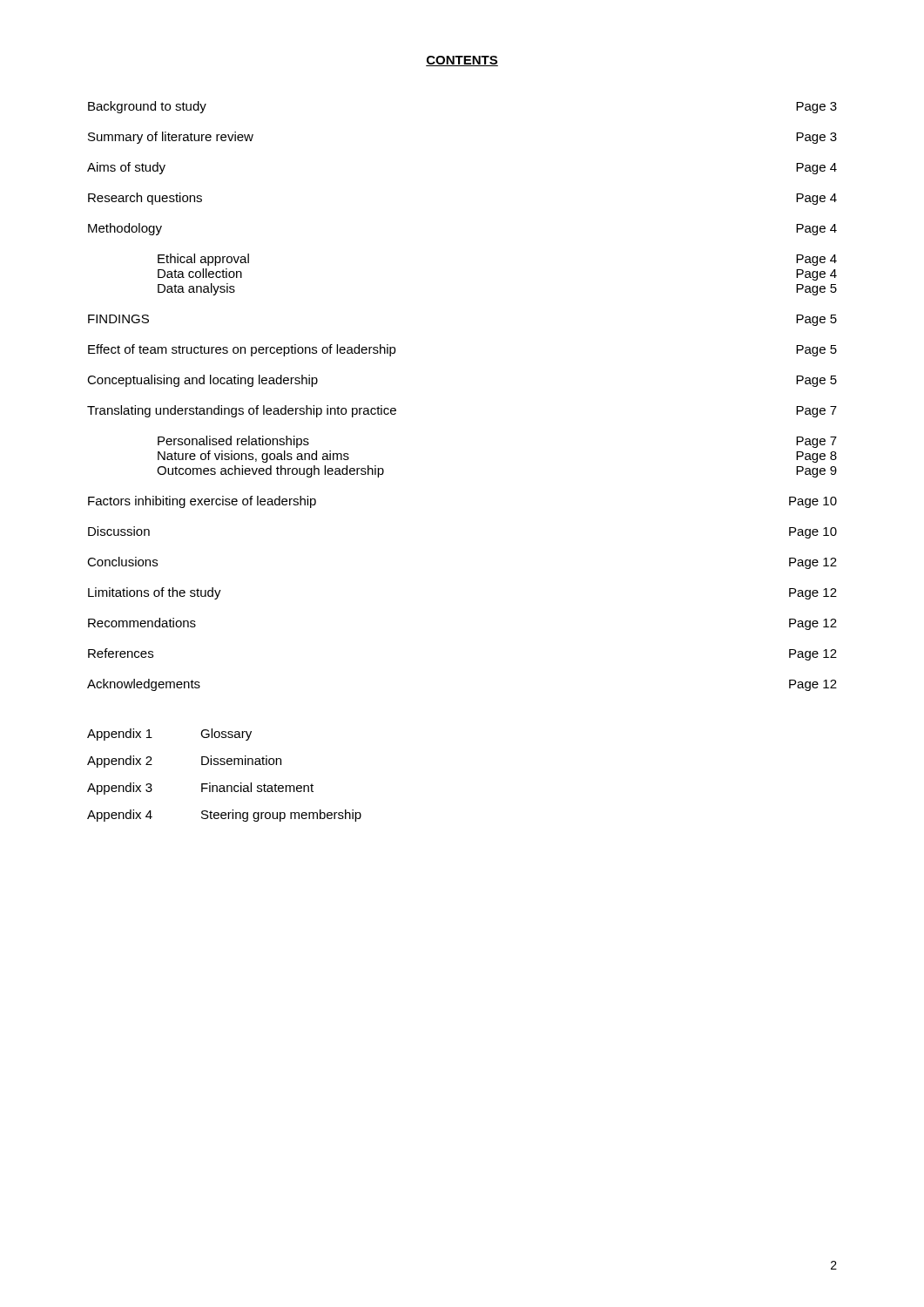Click on the region starting "Outcomes achieved through leadership Page 9"
The width and height of the screenshot is (924, 1307).
[x=267, y=471]
